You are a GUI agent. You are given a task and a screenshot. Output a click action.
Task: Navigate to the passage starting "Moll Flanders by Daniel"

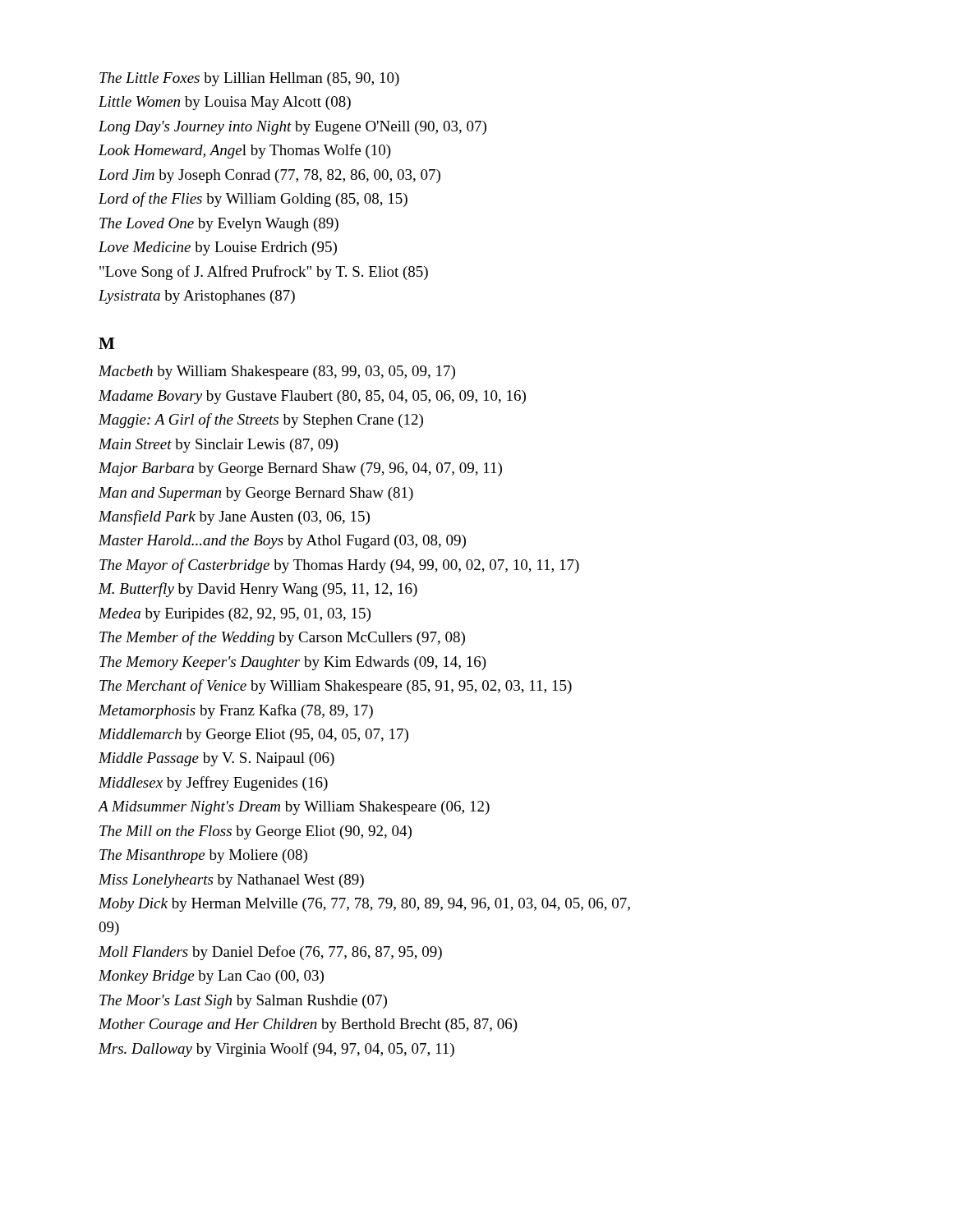[270, 951]
